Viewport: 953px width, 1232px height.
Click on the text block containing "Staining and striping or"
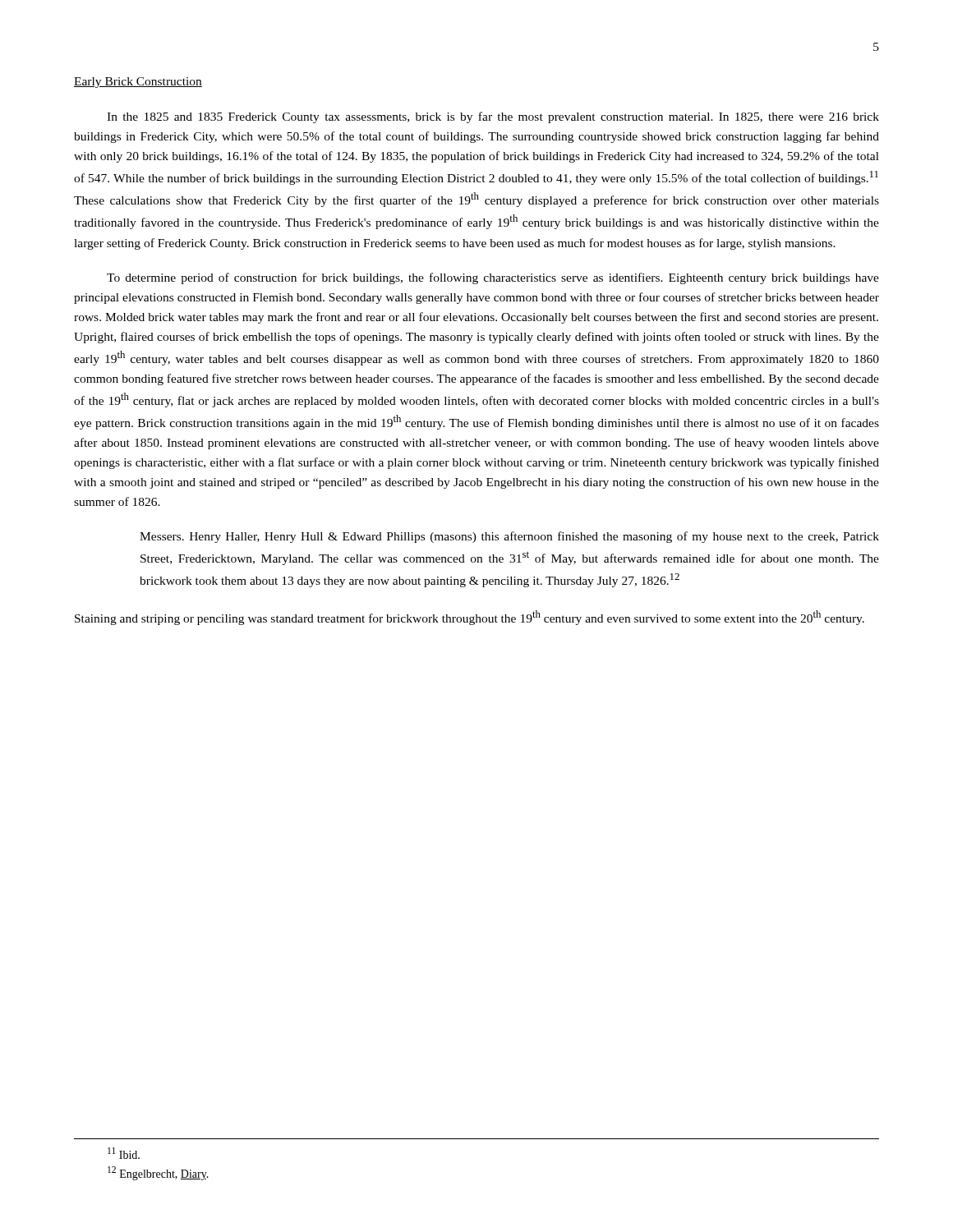coord(469,616)
